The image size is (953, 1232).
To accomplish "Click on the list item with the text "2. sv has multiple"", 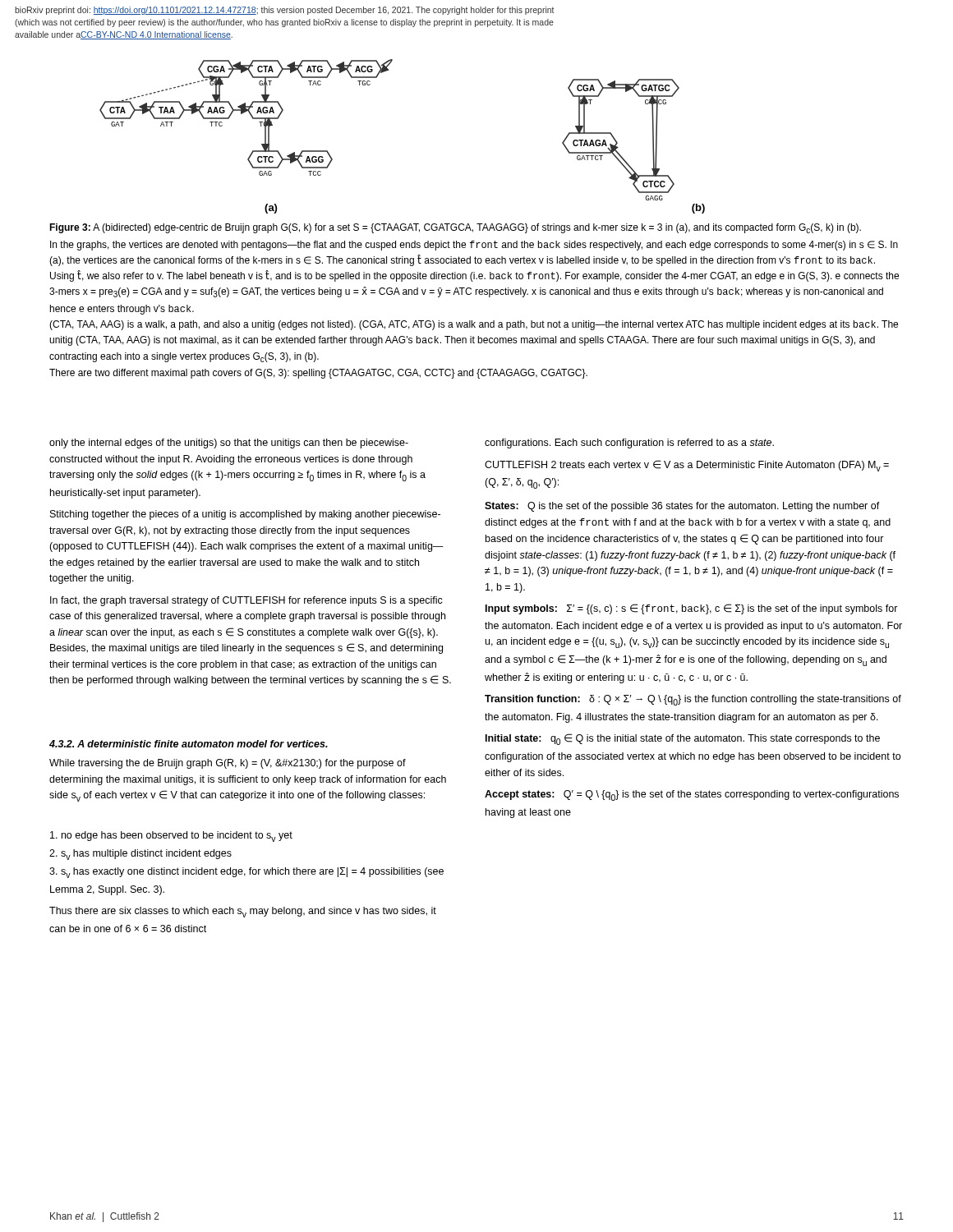I will pyautogui.click(x=140, y=854).
